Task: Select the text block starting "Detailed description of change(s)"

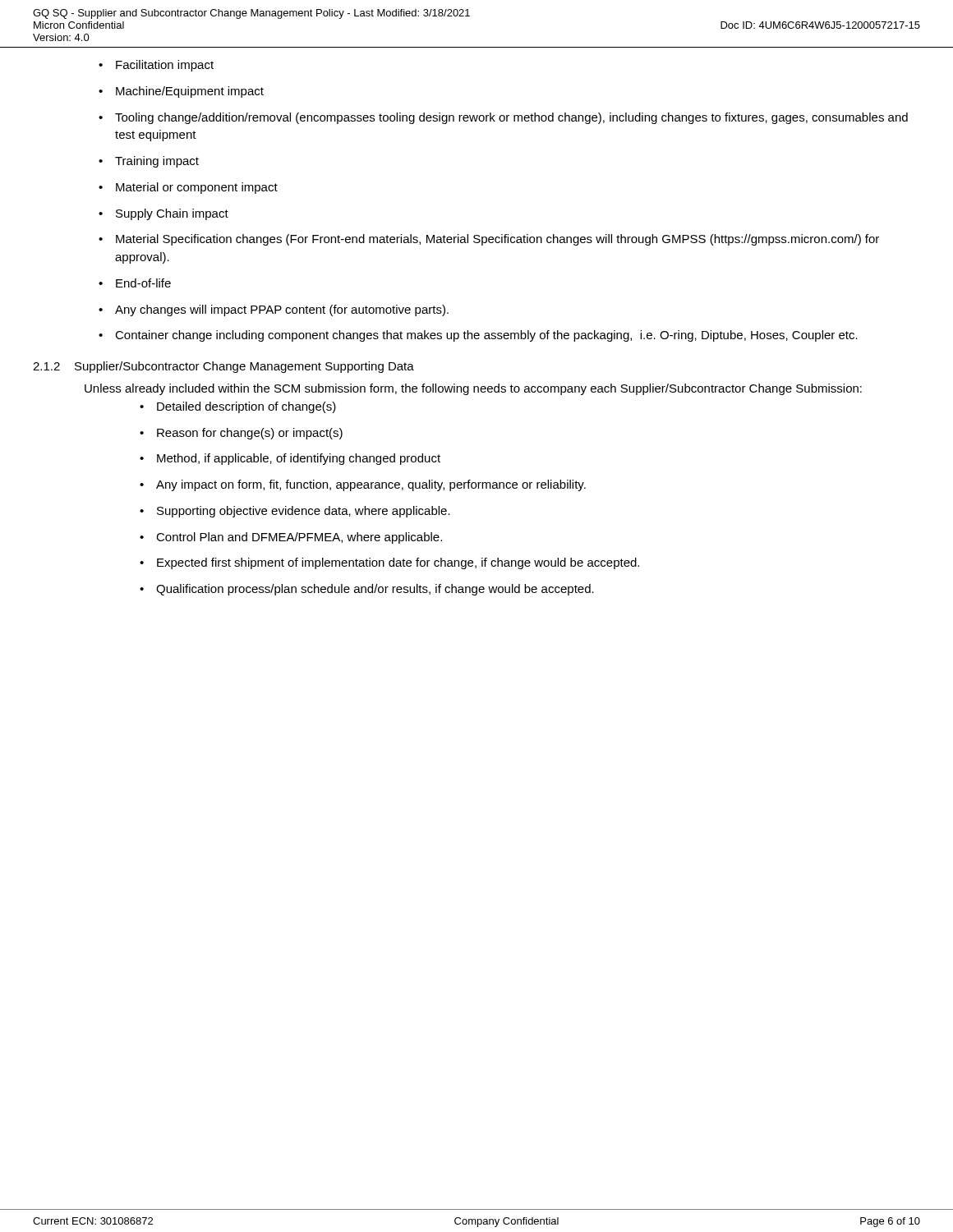Action: tap(238, 407)
